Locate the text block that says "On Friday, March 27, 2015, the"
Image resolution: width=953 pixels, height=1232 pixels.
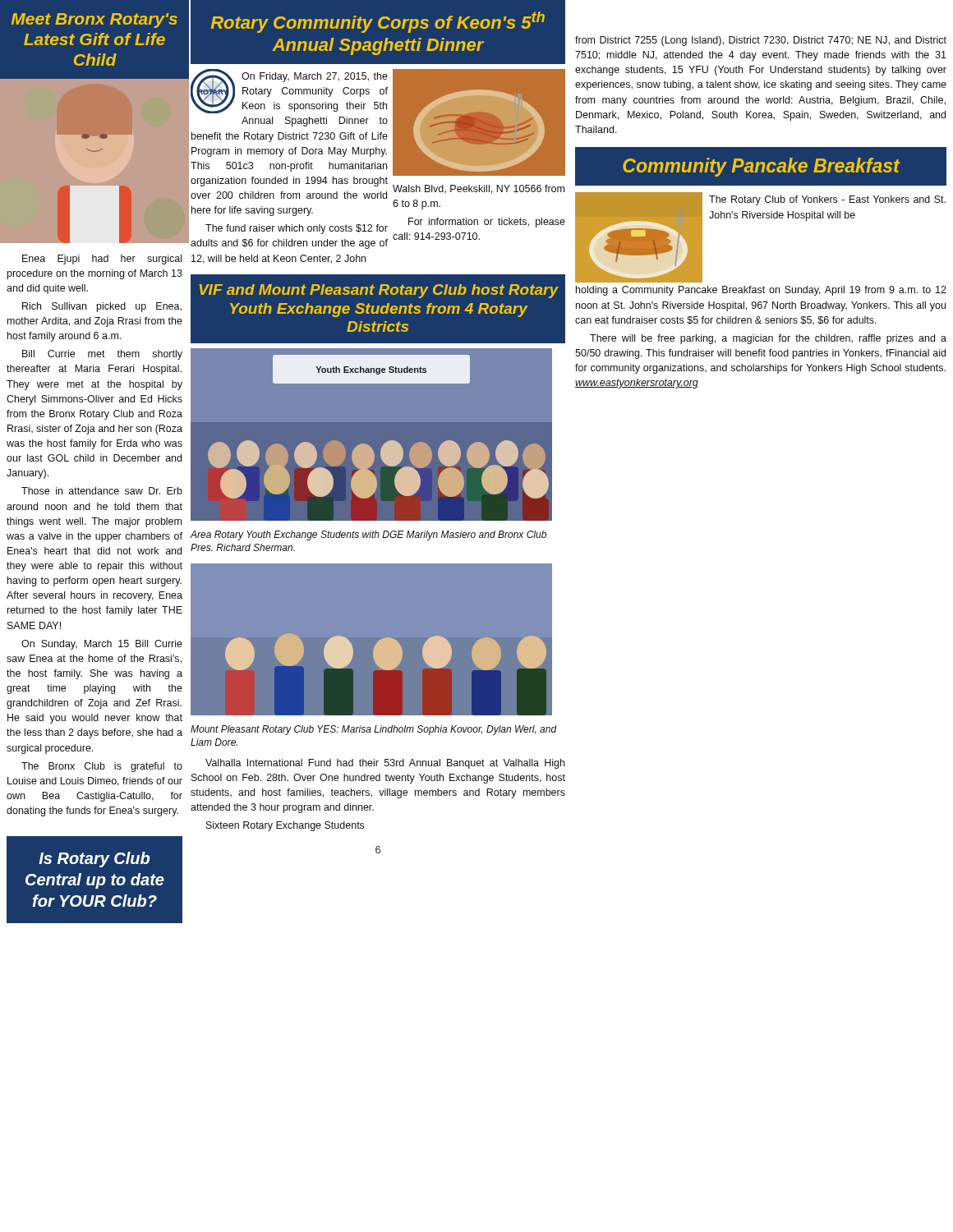pyautogui.click(x=289, y=143)
